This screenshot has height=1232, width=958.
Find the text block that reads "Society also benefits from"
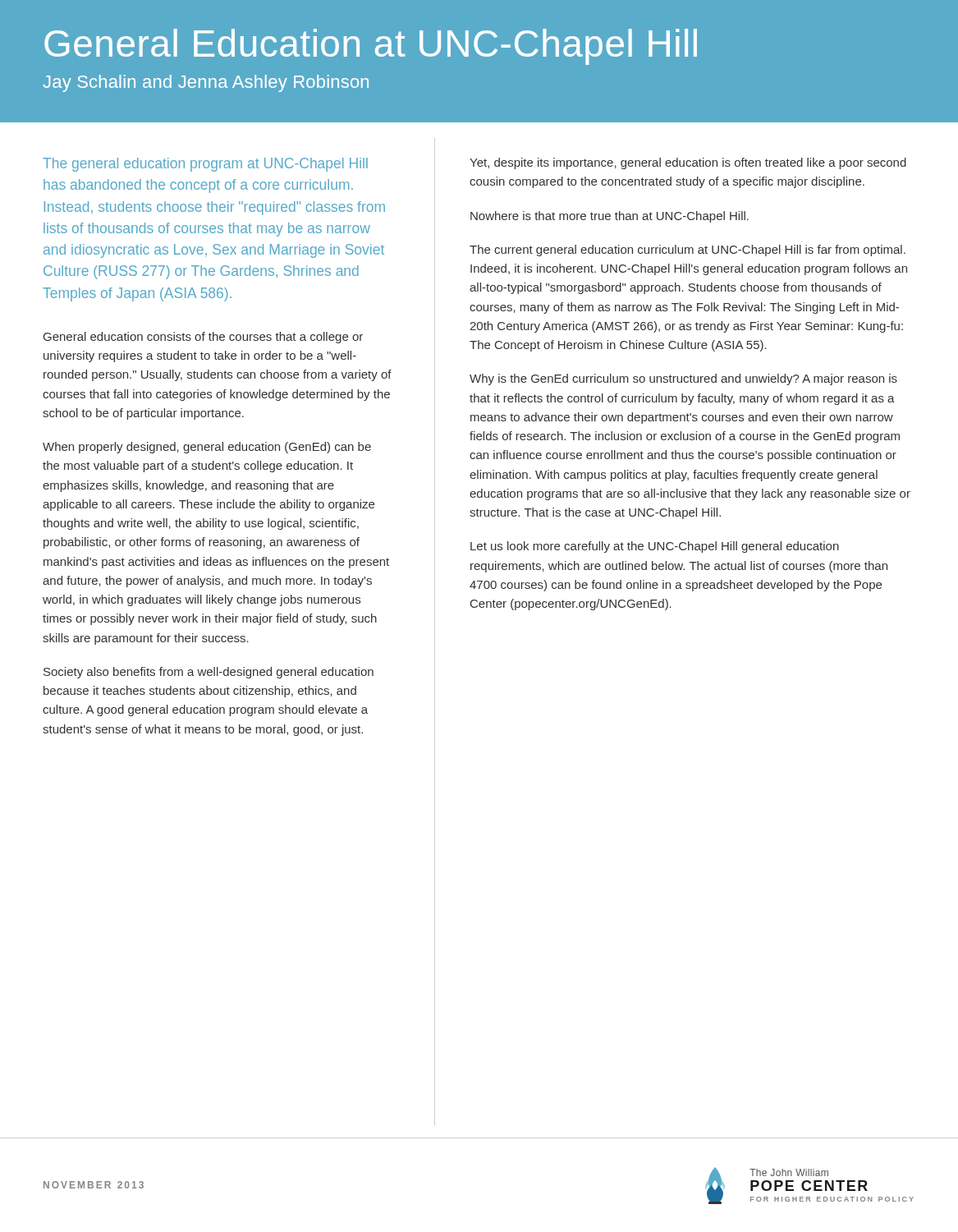coord(208,700)
